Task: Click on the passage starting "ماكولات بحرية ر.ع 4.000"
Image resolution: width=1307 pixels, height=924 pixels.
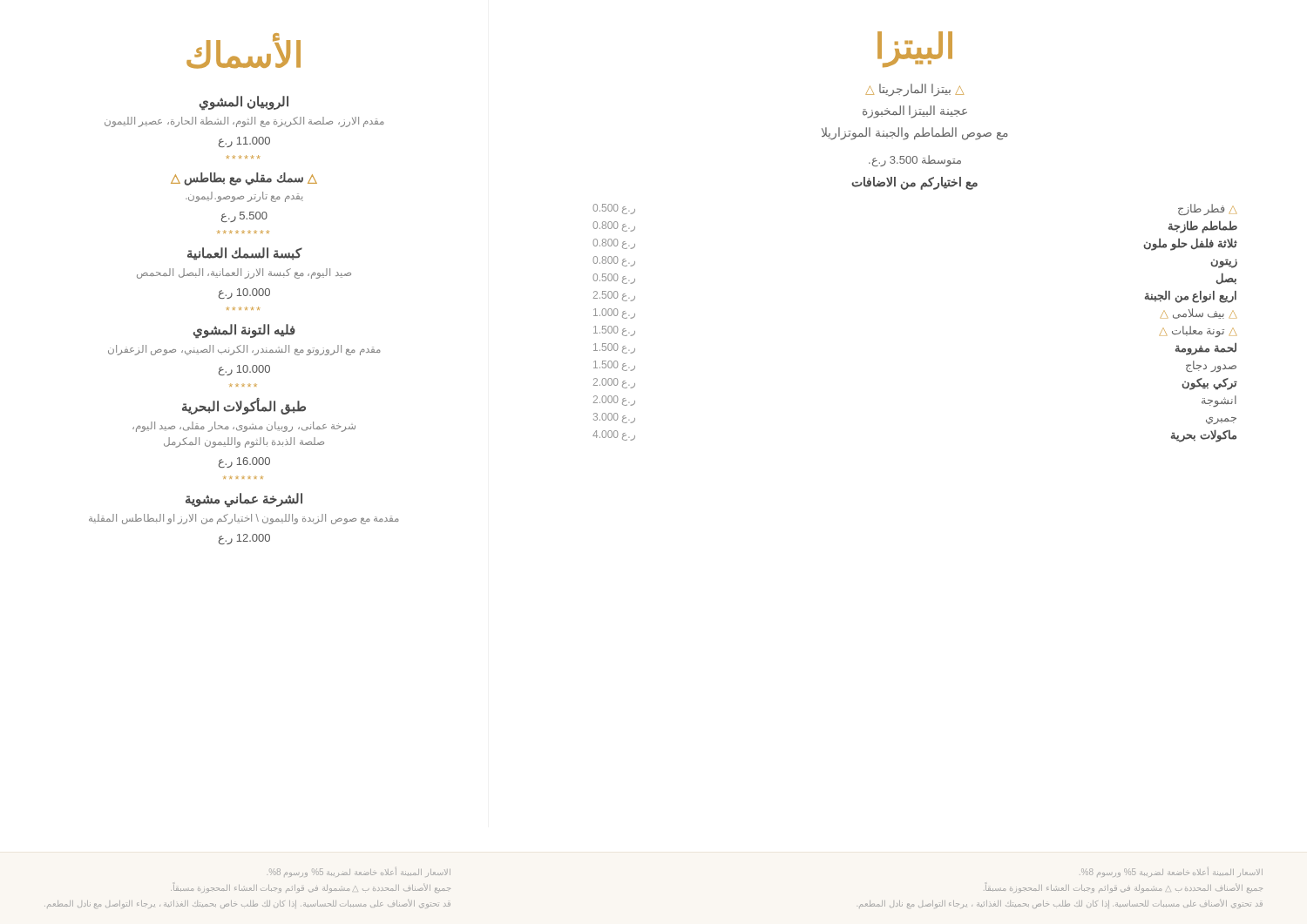Action: pyautogui.click(x=1218, y=436)
